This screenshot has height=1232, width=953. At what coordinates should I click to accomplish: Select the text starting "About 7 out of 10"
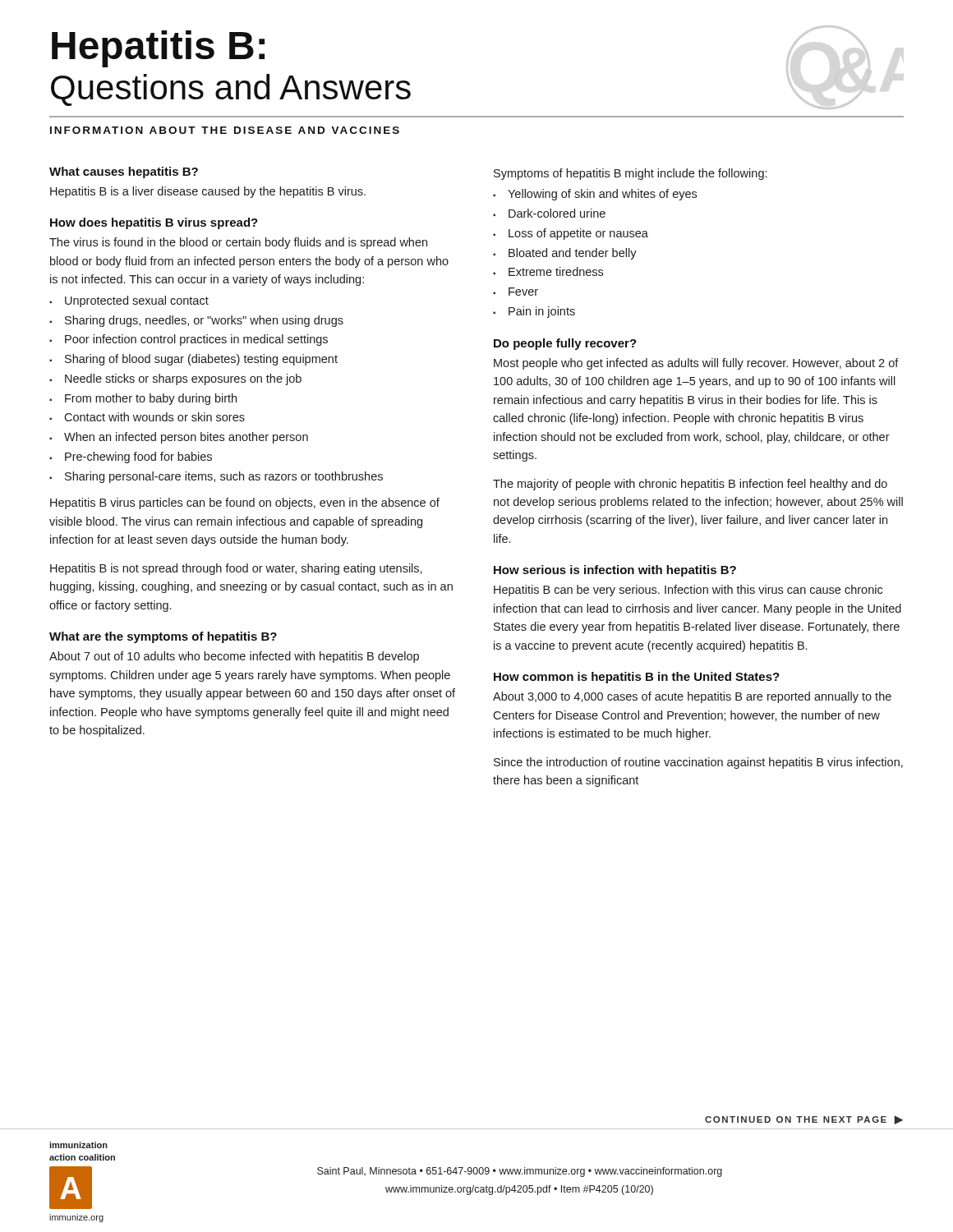tap(252, 693)
